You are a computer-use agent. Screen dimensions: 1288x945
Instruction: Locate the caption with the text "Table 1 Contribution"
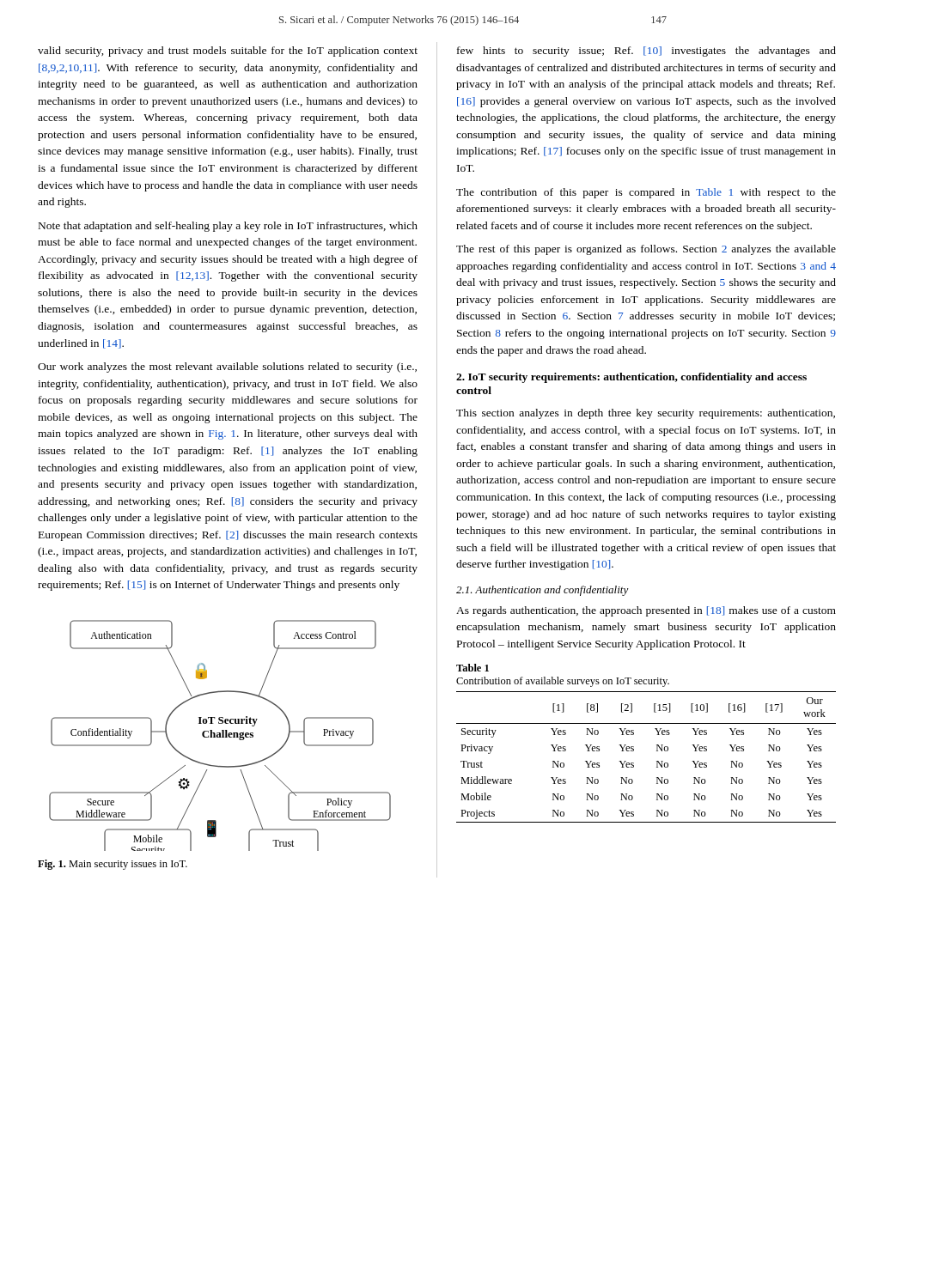[563, 675]
